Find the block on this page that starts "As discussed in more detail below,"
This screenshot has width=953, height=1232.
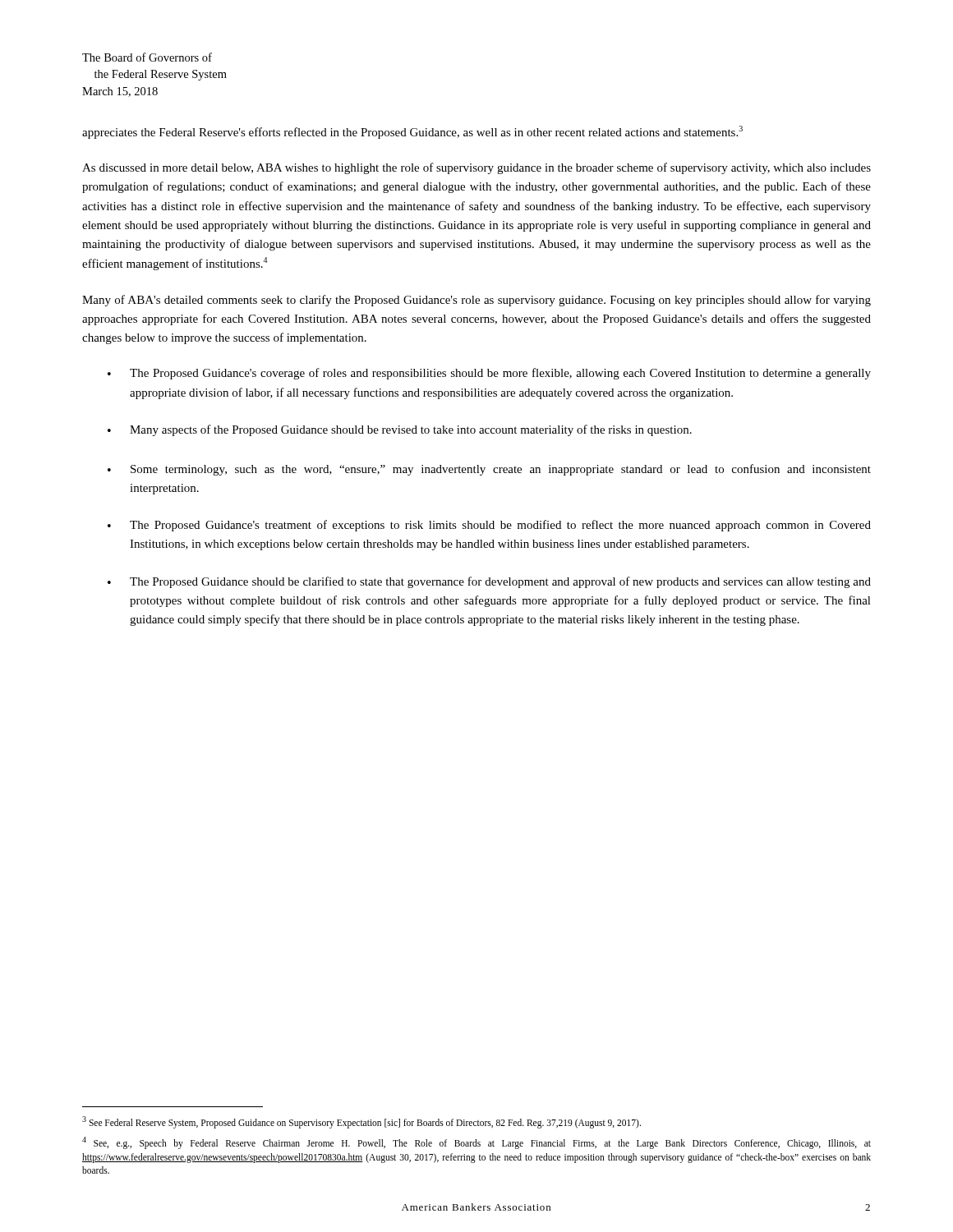476,216
